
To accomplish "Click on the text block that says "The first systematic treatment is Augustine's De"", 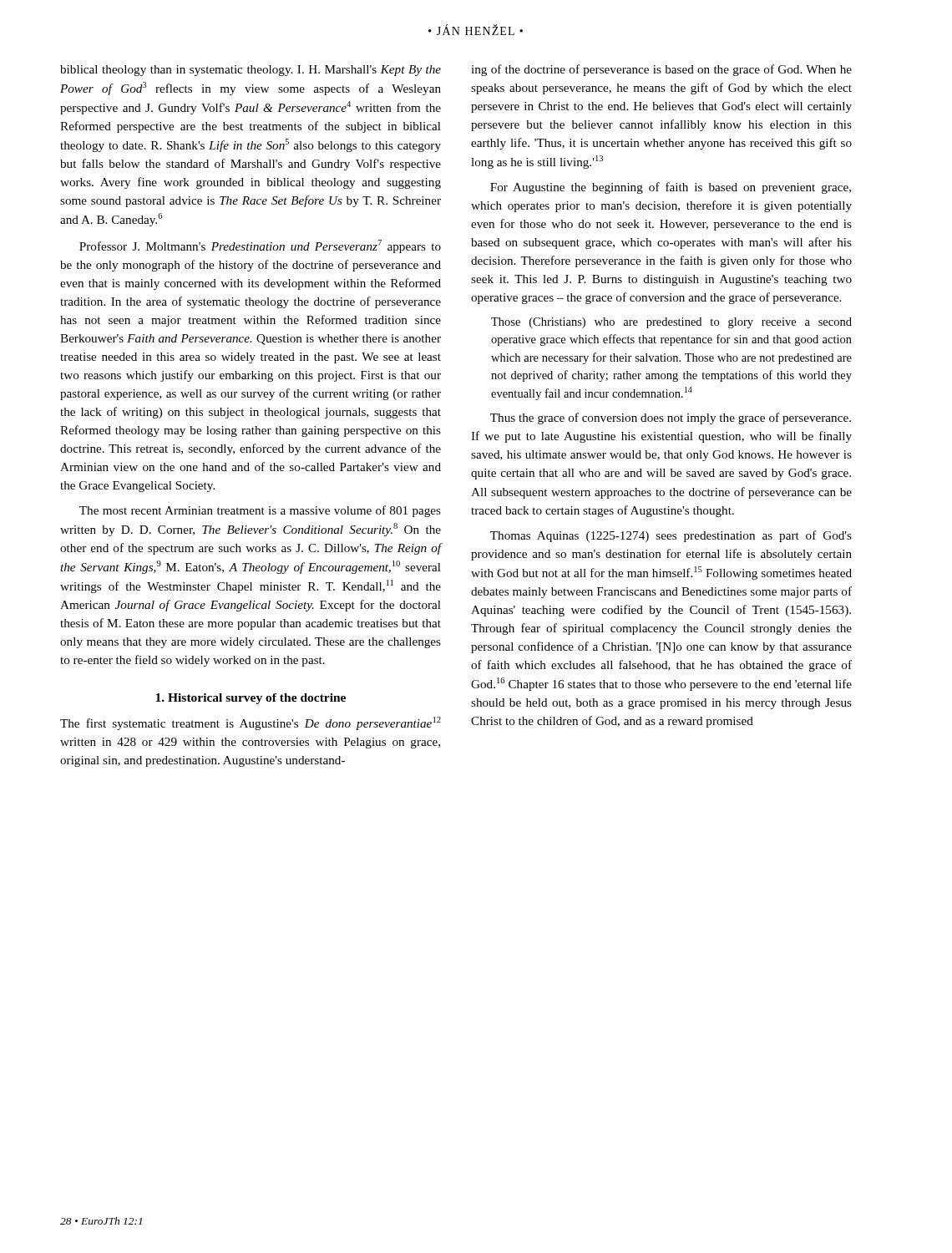I will [x=251, y=741].
